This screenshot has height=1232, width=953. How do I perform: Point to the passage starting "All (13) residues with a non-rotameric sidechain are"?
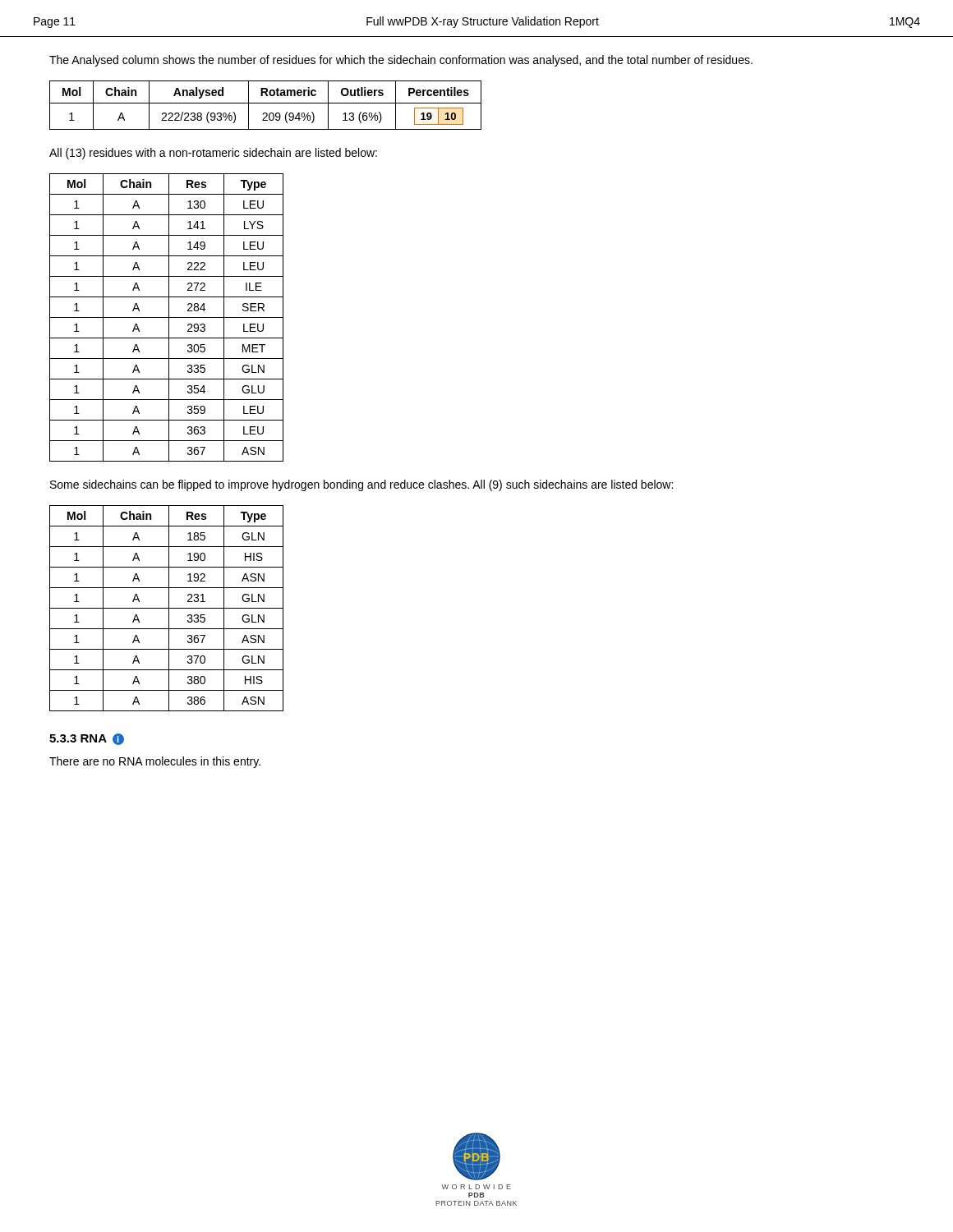point(214,153)
